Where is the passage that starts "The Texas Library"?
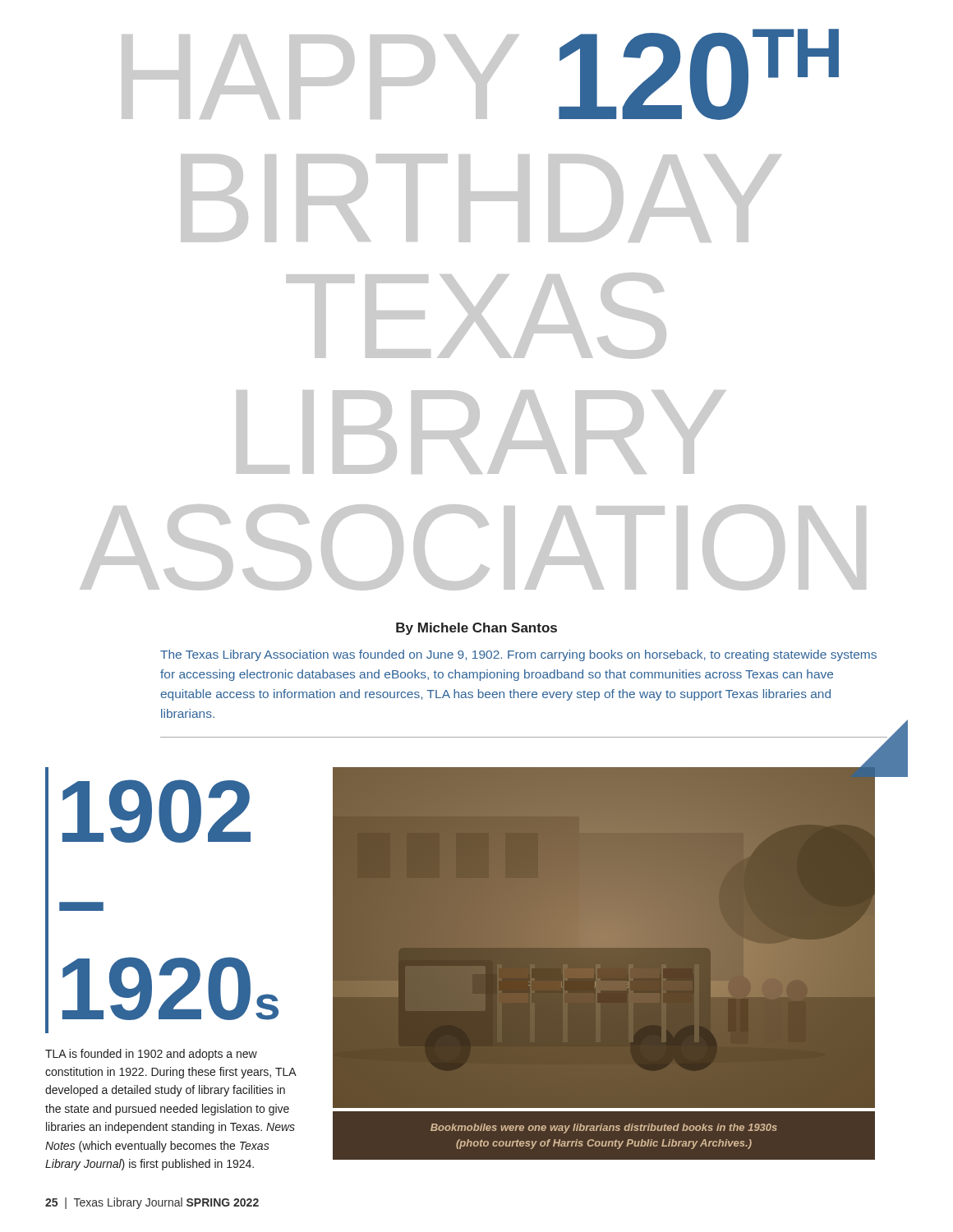The width and height of the screenshot is (953, 1232). [x=519, y=683]
